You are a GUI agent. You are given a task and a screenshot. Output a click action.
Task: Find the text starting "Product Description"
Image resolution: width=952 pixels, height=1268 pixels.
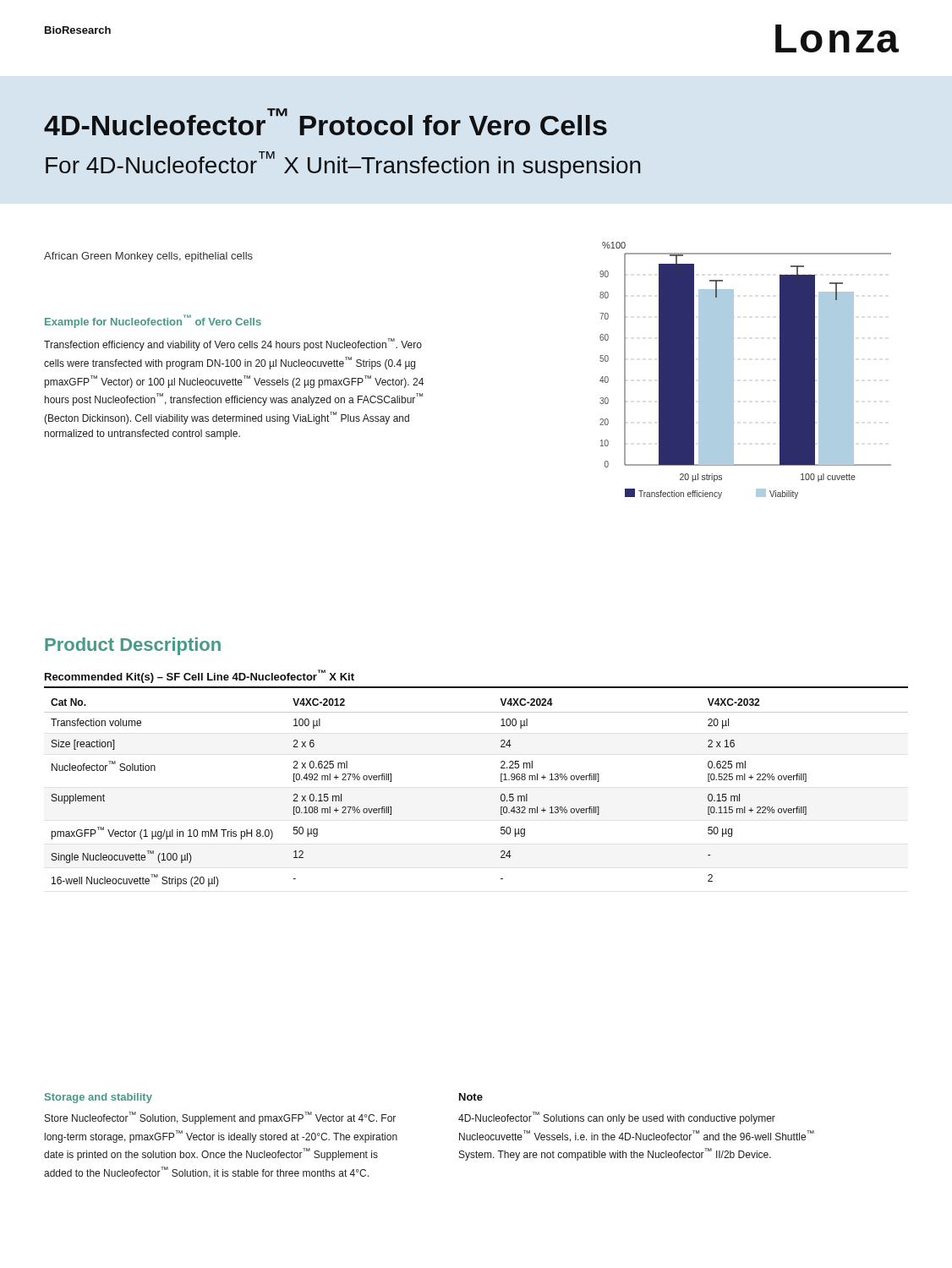[133, 645]
